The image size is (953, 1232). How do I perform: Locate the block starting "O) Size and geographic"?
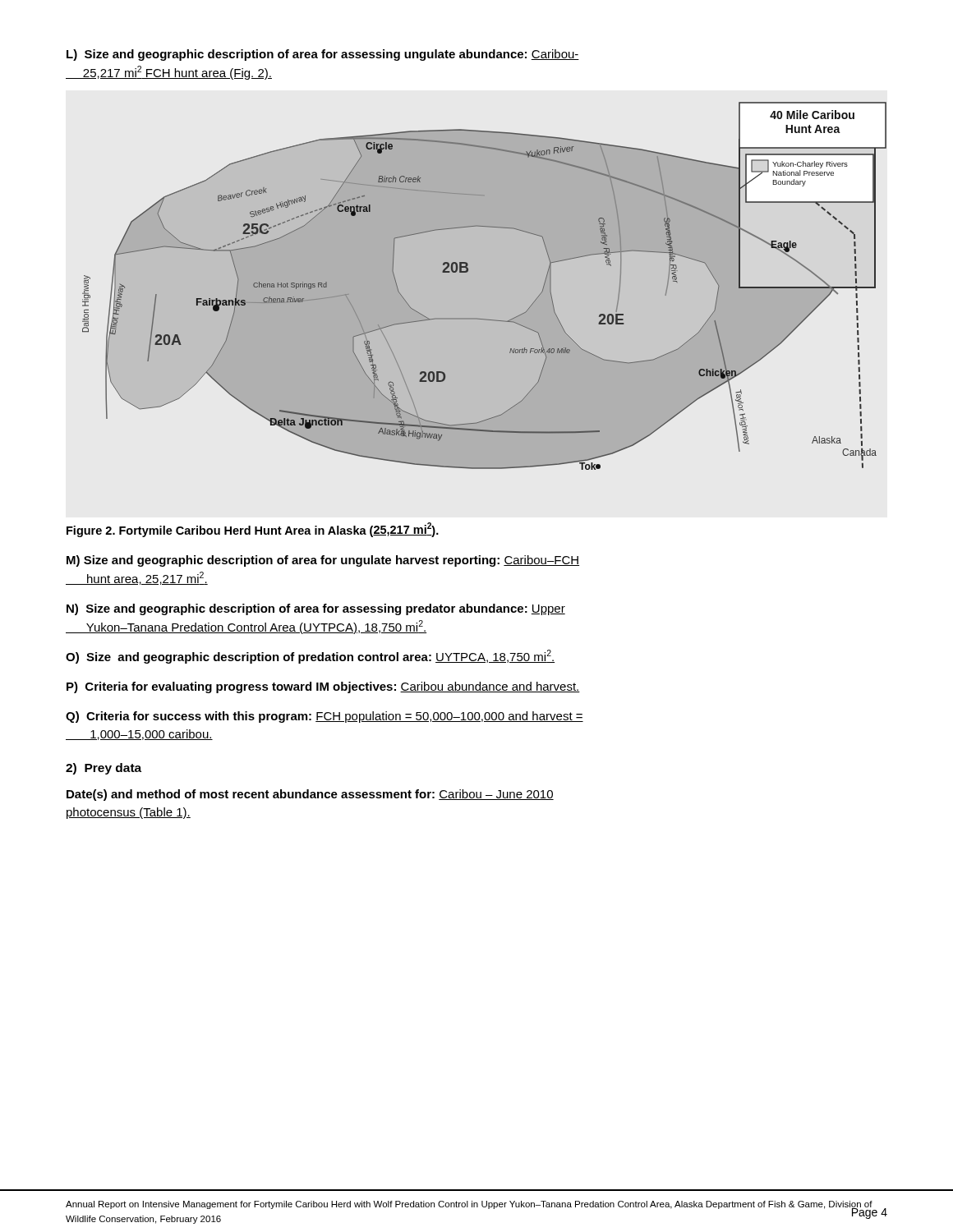coord(310,656)
